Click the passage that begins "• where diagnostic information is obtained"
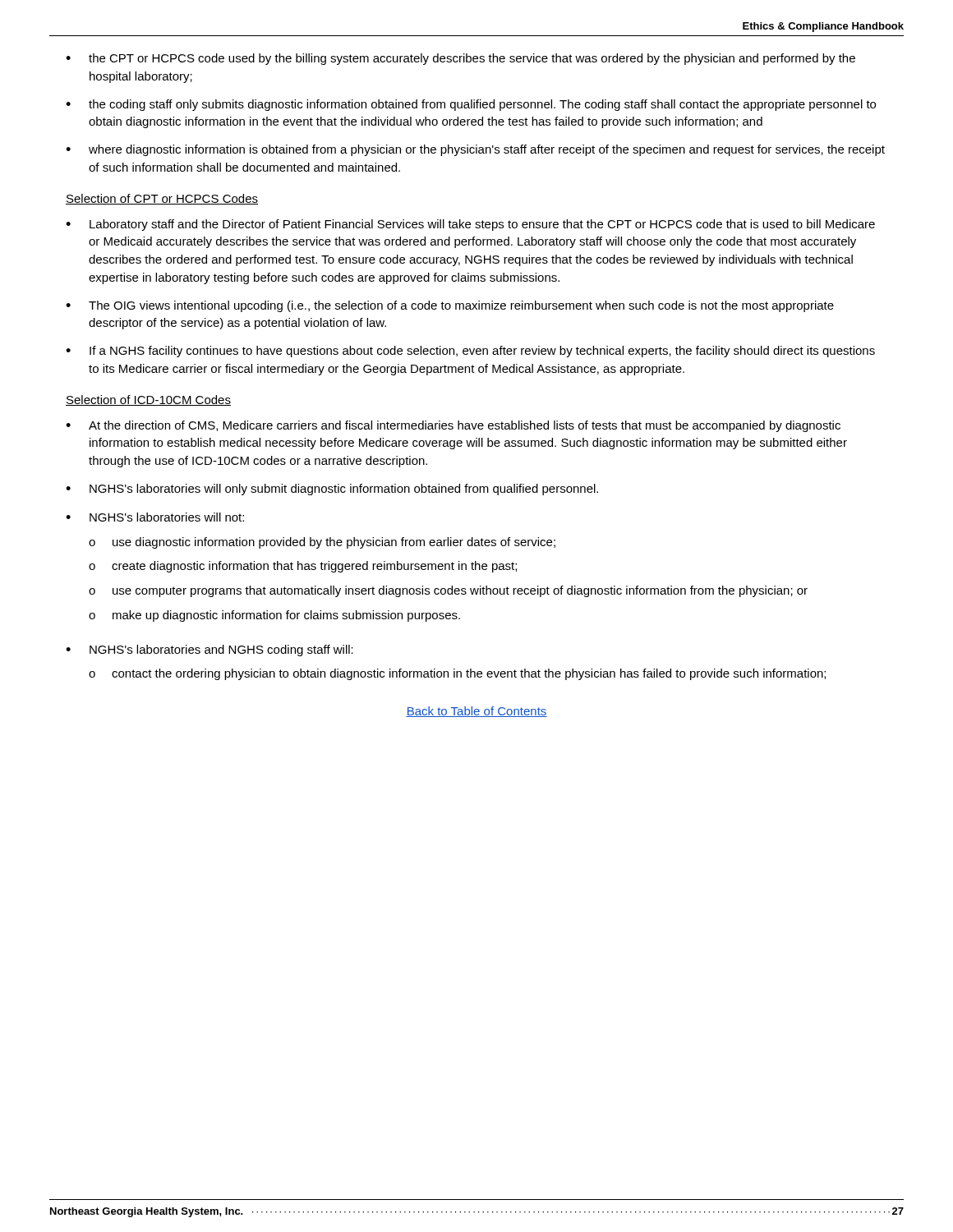953x1232 pixels. 476,158
